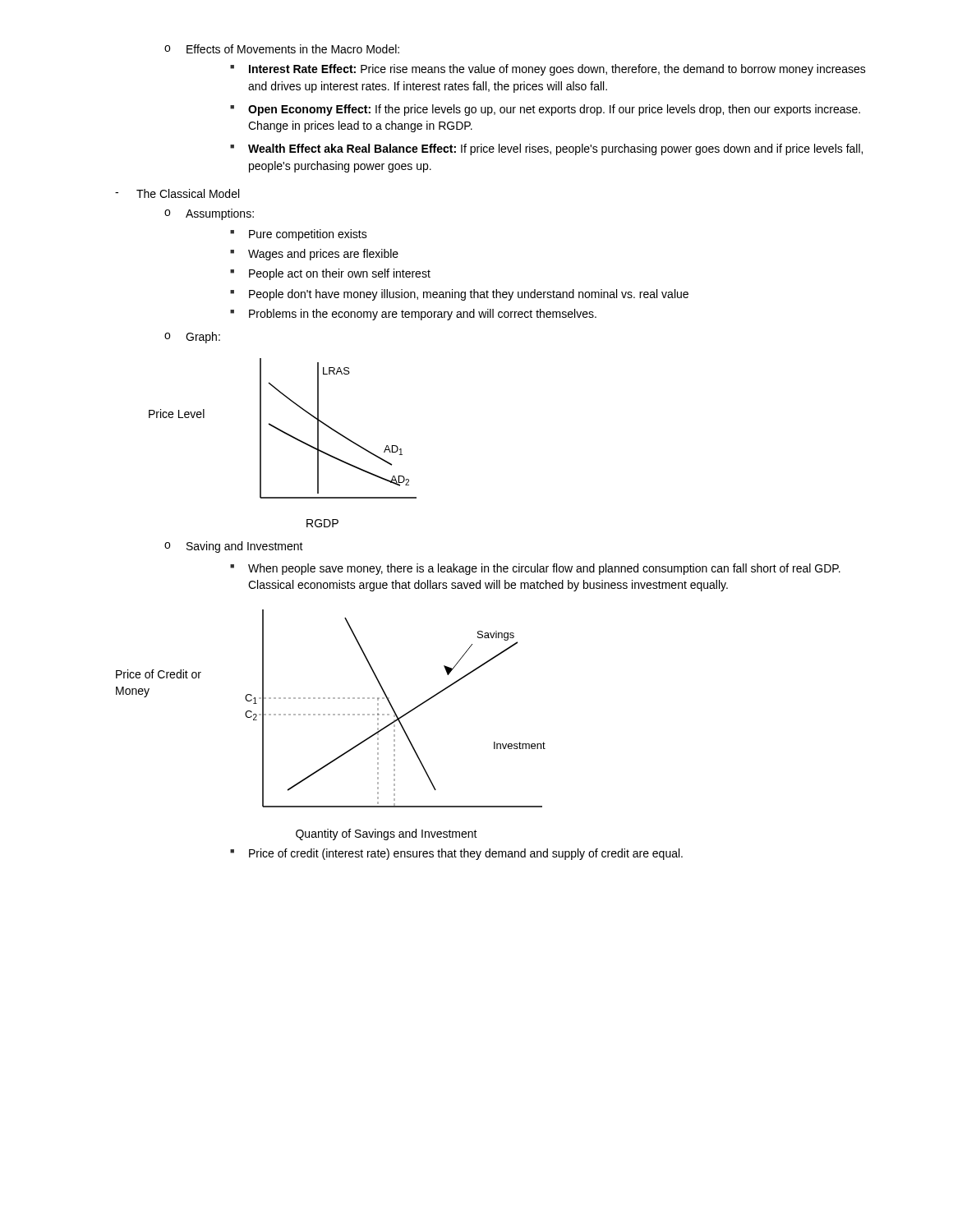
Task: Locate the list item that reads "■ Open Economy Effect: If"
Action: [x=559, y=118]
